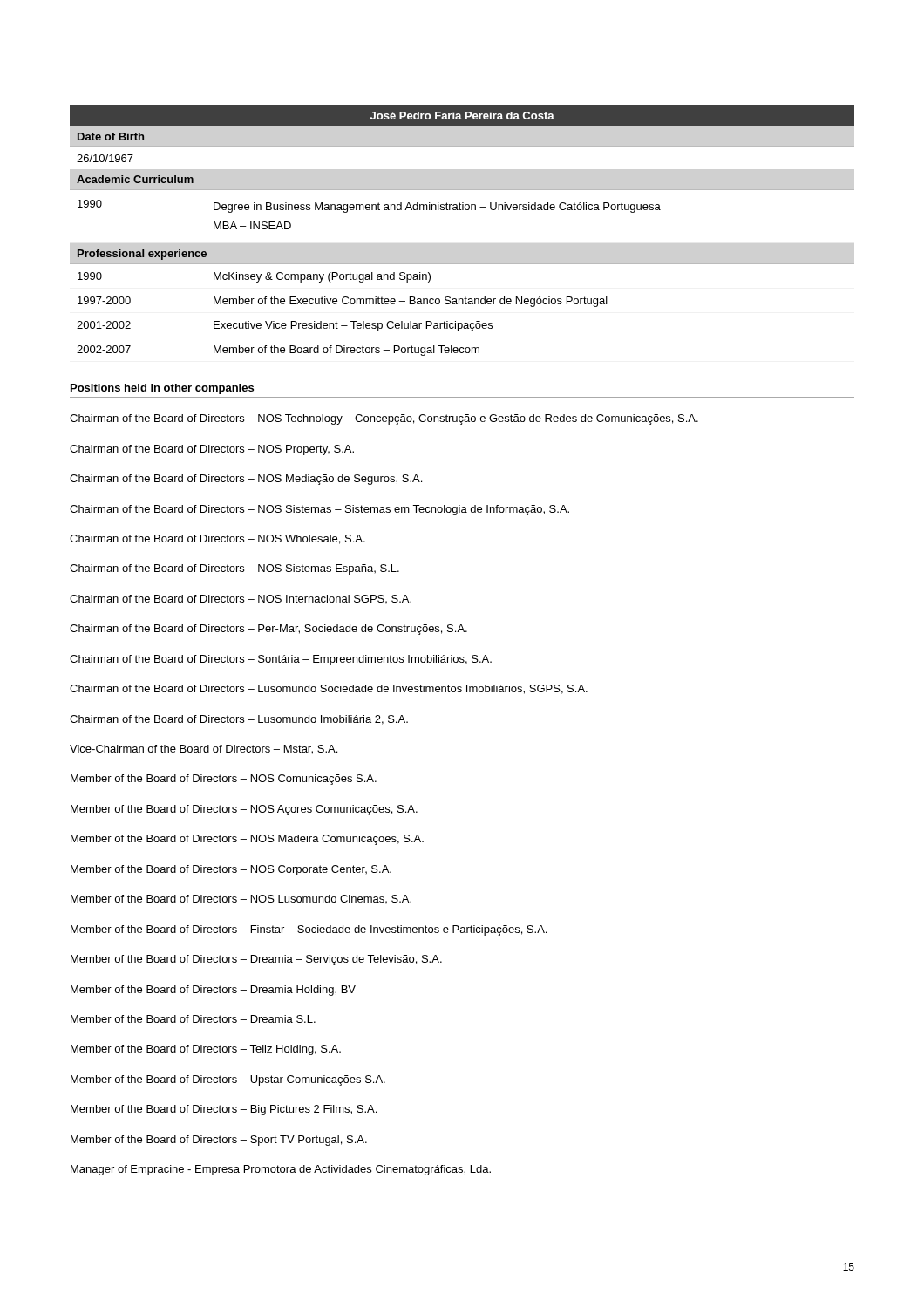Viewport: 924px width, 1308px height.
Task: Point to "Academic Curriculum"
Action: [135, 179]
